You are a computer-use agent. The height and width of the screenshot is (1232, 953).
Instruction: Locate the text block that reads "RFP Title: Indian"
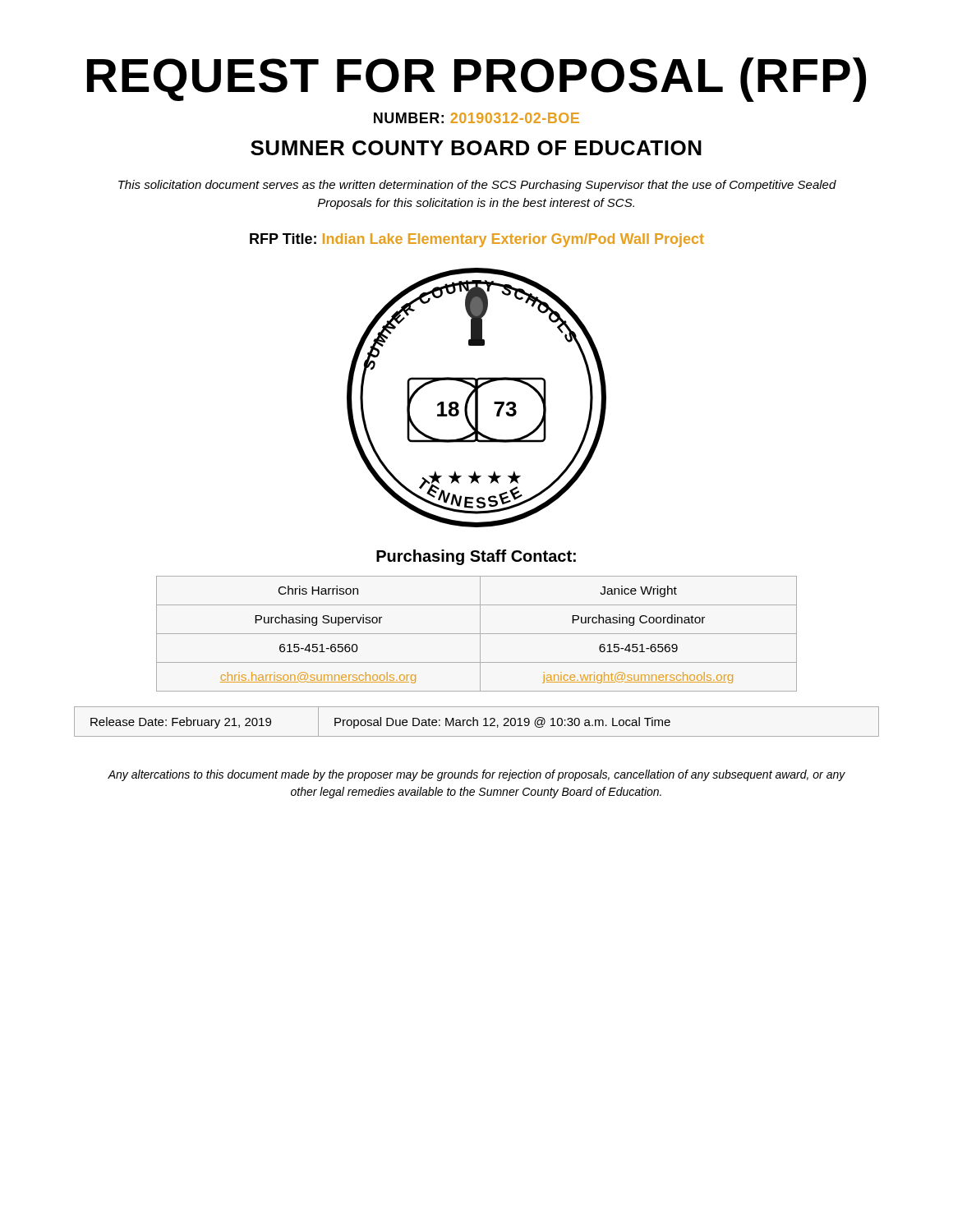(x=476, y=239)
